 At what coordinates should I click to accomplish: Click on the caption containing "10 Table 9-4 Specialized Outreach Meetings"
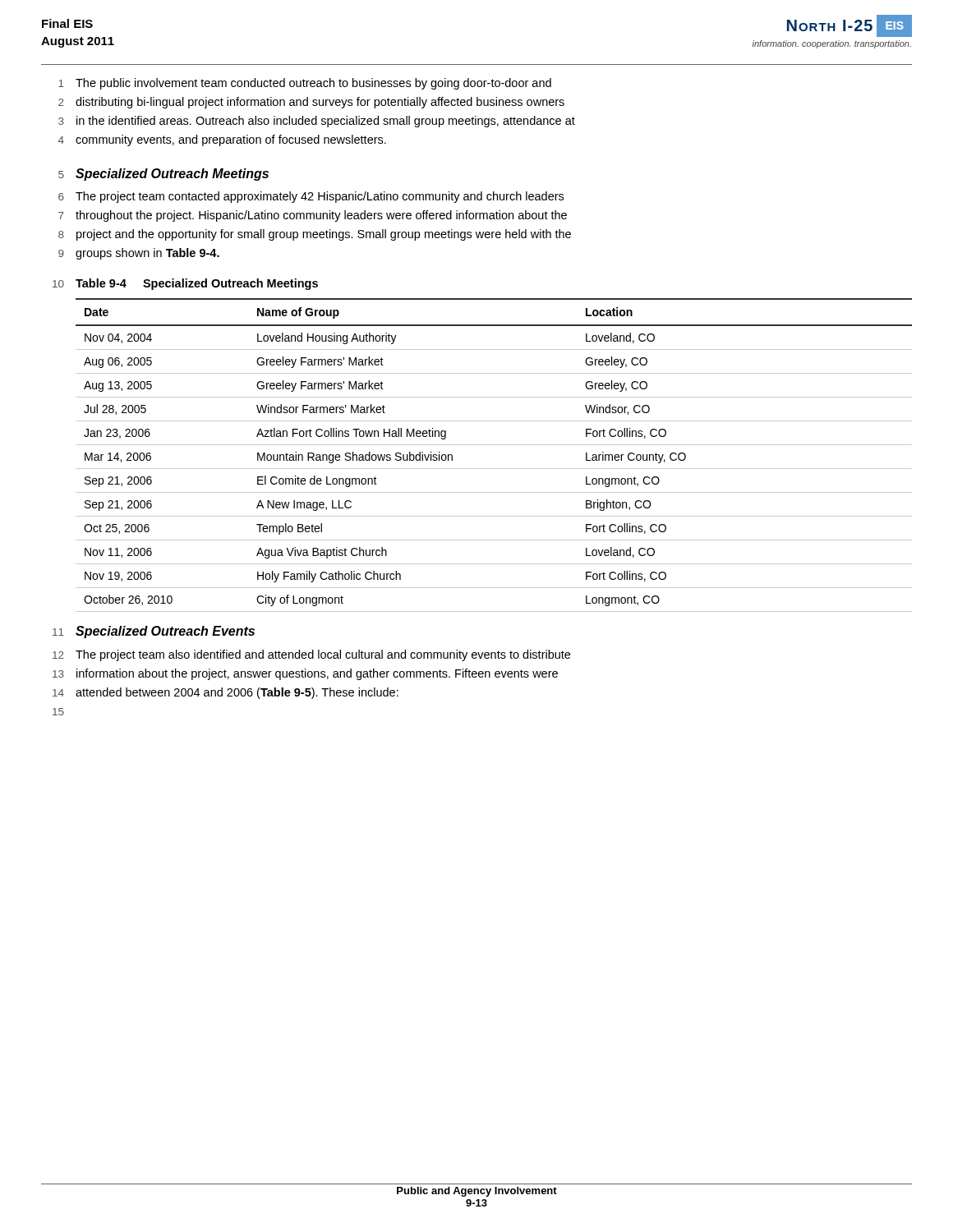[185, 284]
